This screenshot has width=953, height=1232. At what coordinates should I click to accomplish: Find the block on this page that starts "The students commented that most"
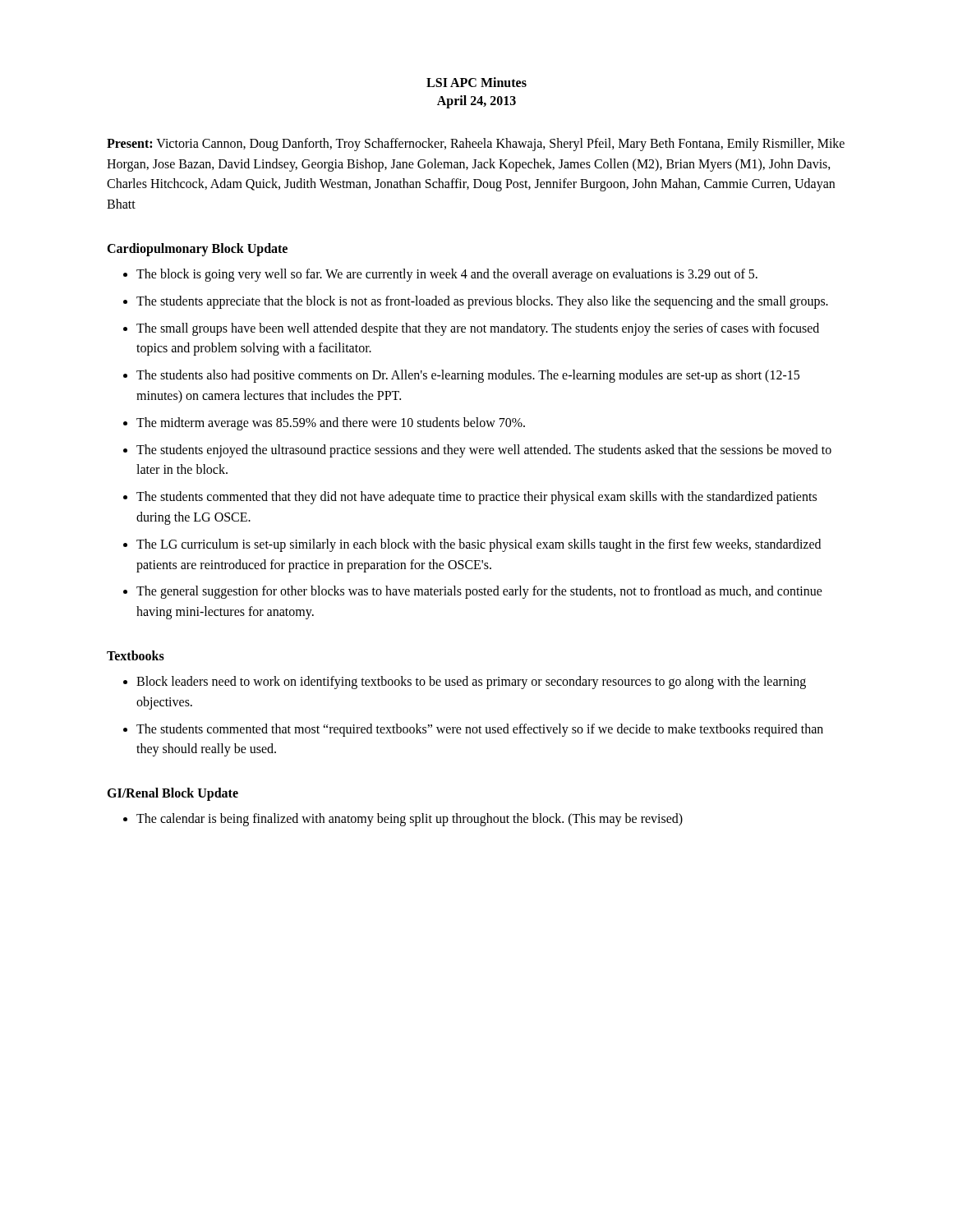click(x=480, y=739)
